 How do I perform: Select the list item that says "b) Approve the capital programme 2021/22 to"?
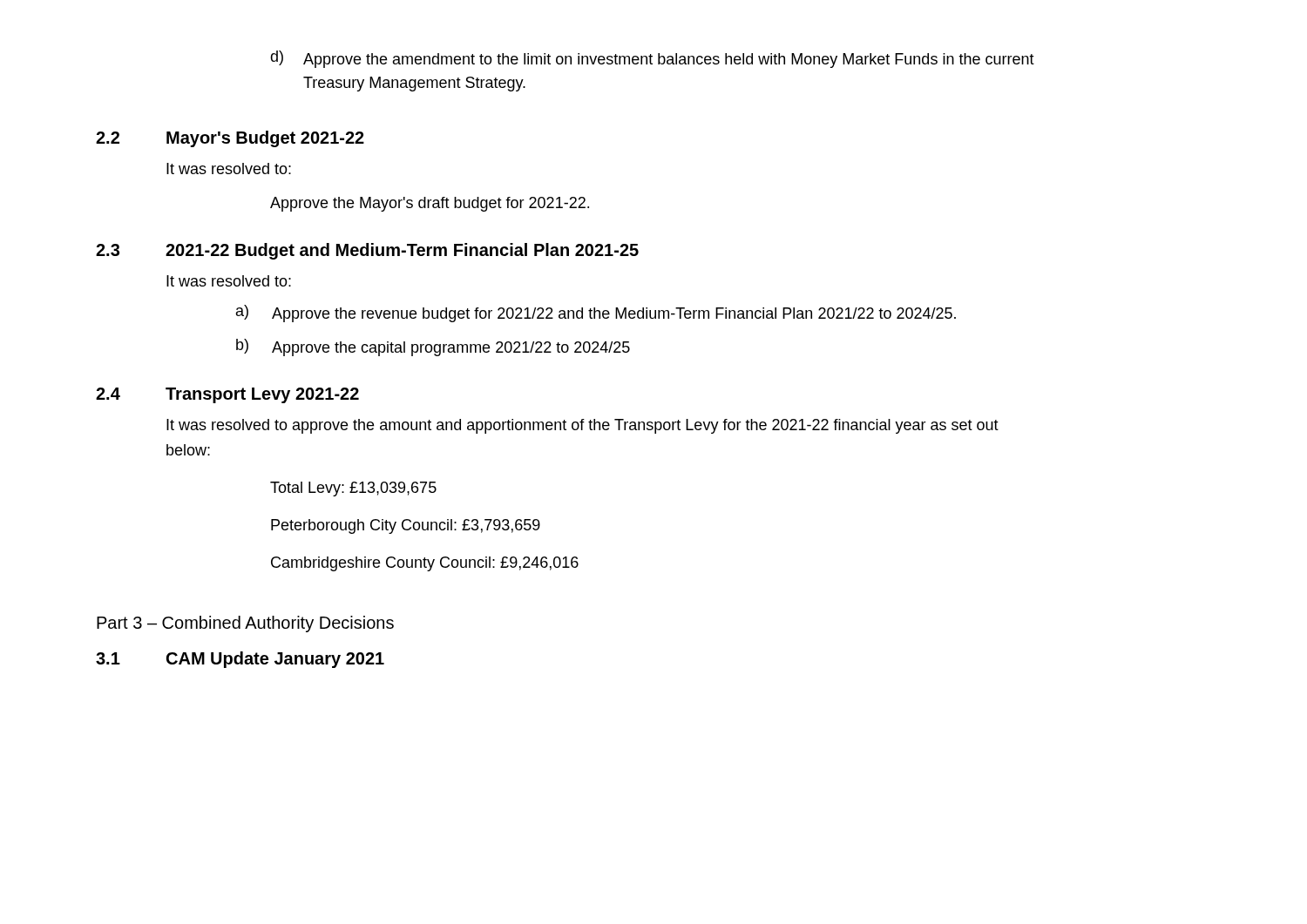[x=433, y=348]
